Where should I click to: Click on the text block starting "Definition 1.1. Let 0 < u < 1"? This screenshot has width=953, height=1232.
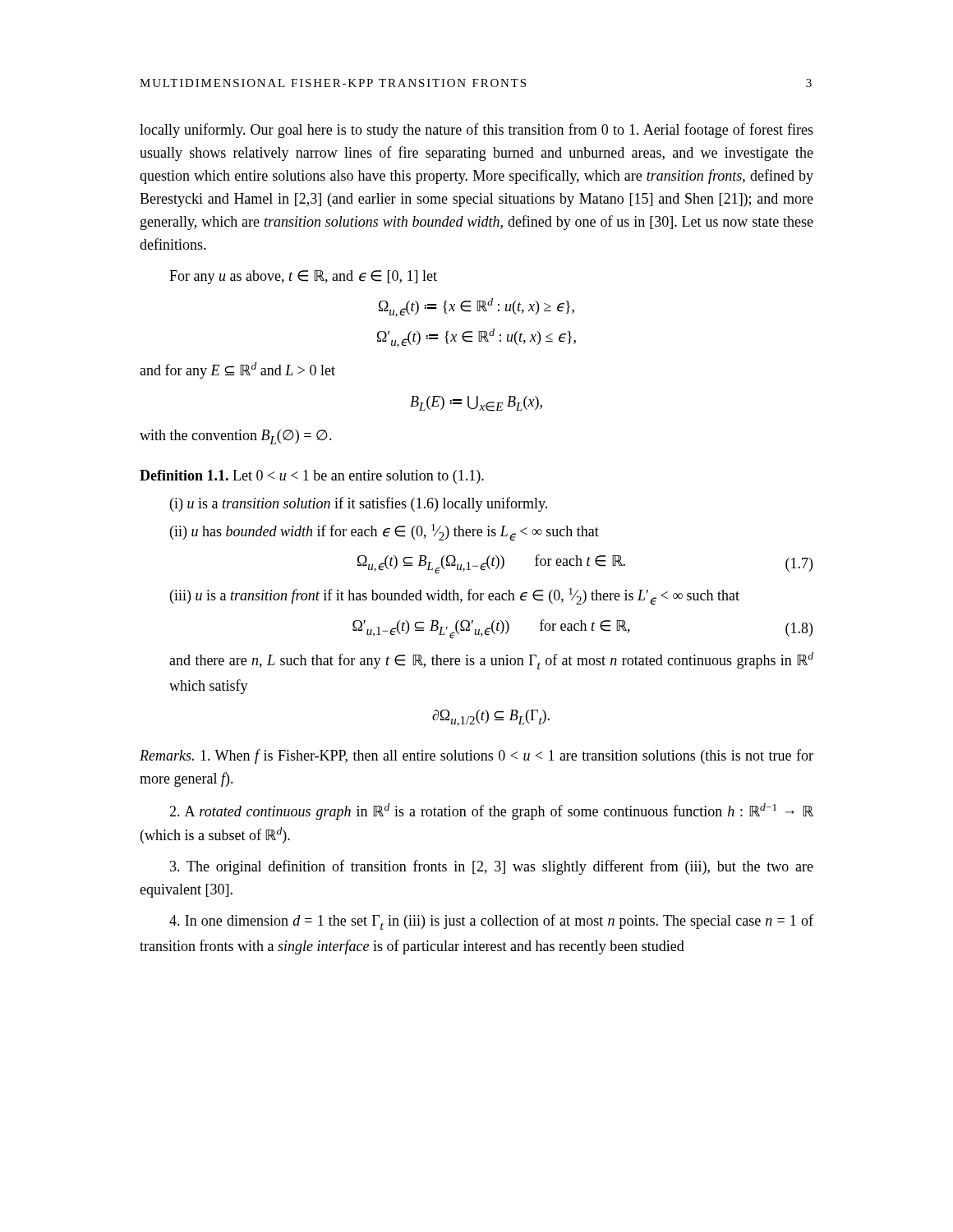476,476
